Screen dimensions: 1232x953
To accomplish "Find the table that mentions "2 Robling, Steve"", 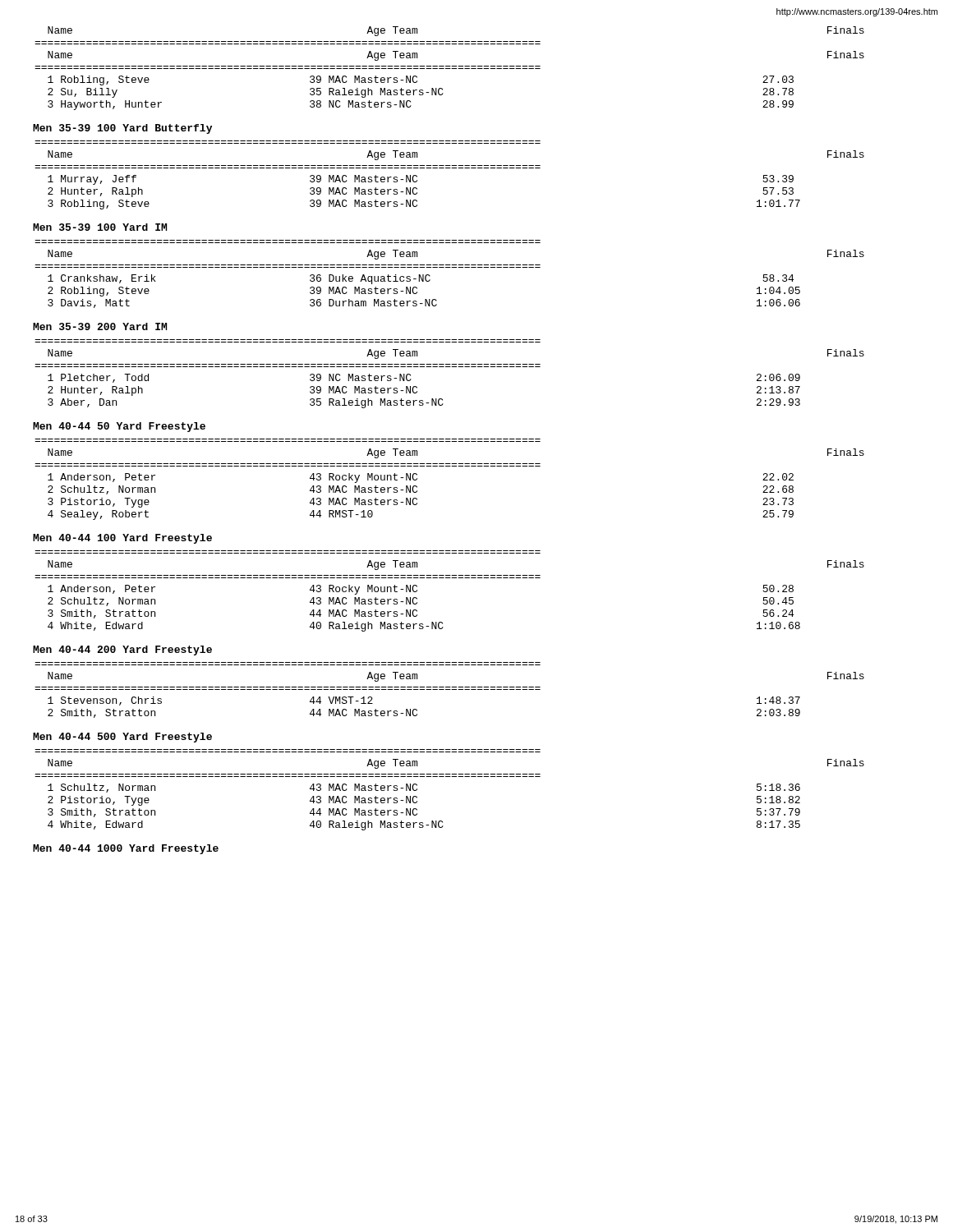I will pos(486,273).
